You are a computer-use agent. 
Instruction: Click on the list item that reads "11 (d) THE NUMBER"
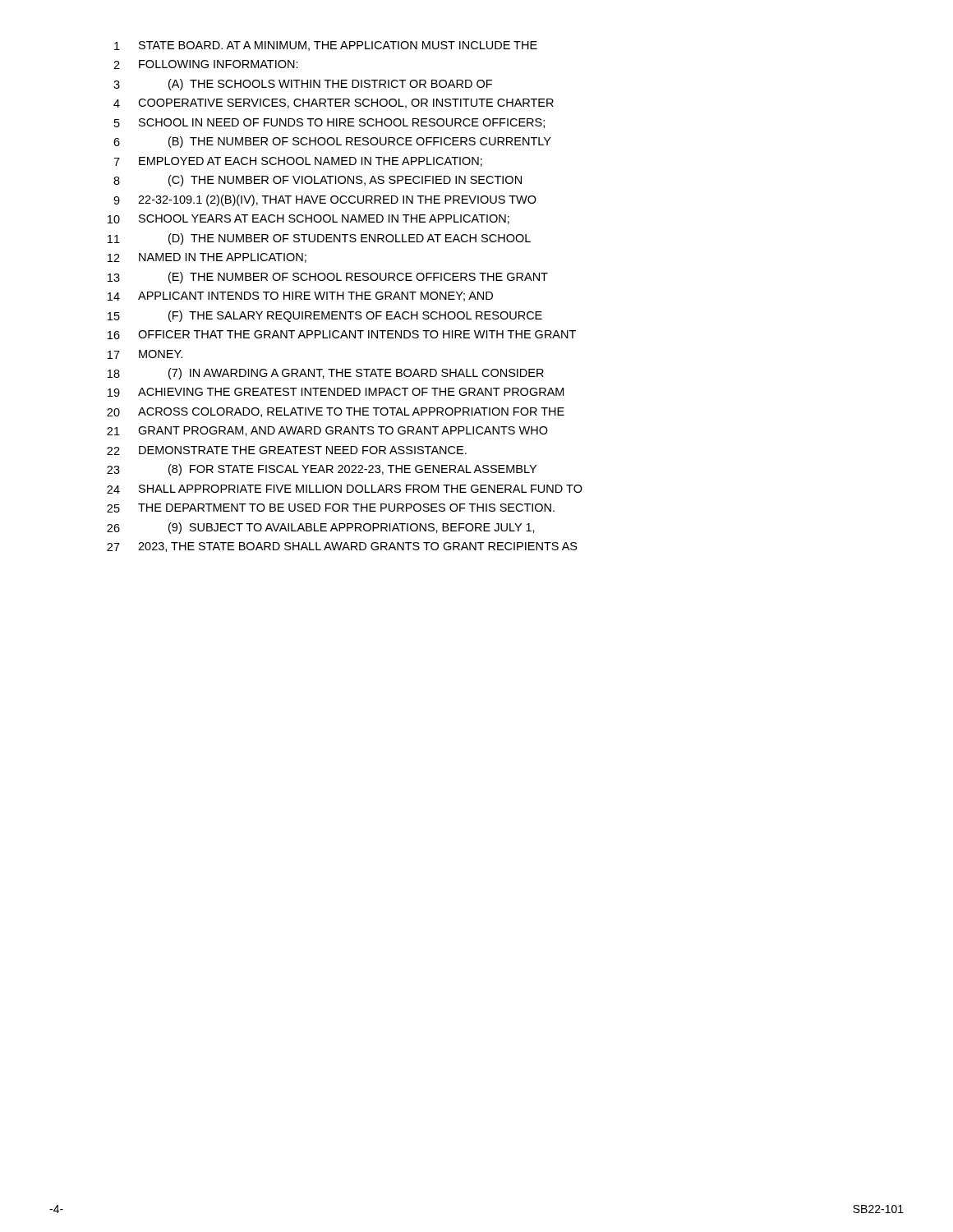[481, 239]
